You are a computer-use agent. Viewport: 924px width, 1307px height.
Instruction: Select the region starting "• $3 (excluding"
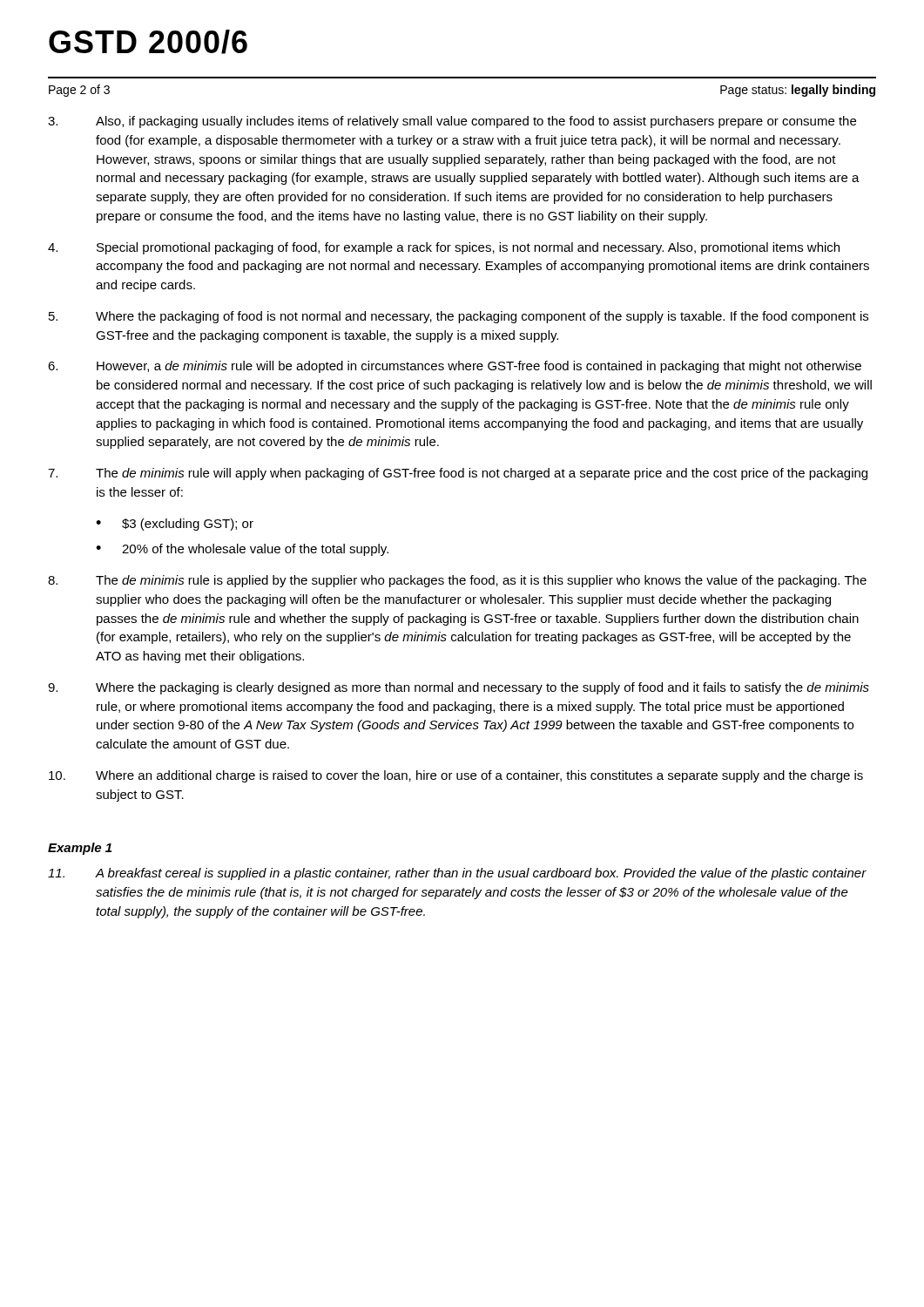point(175,523)
